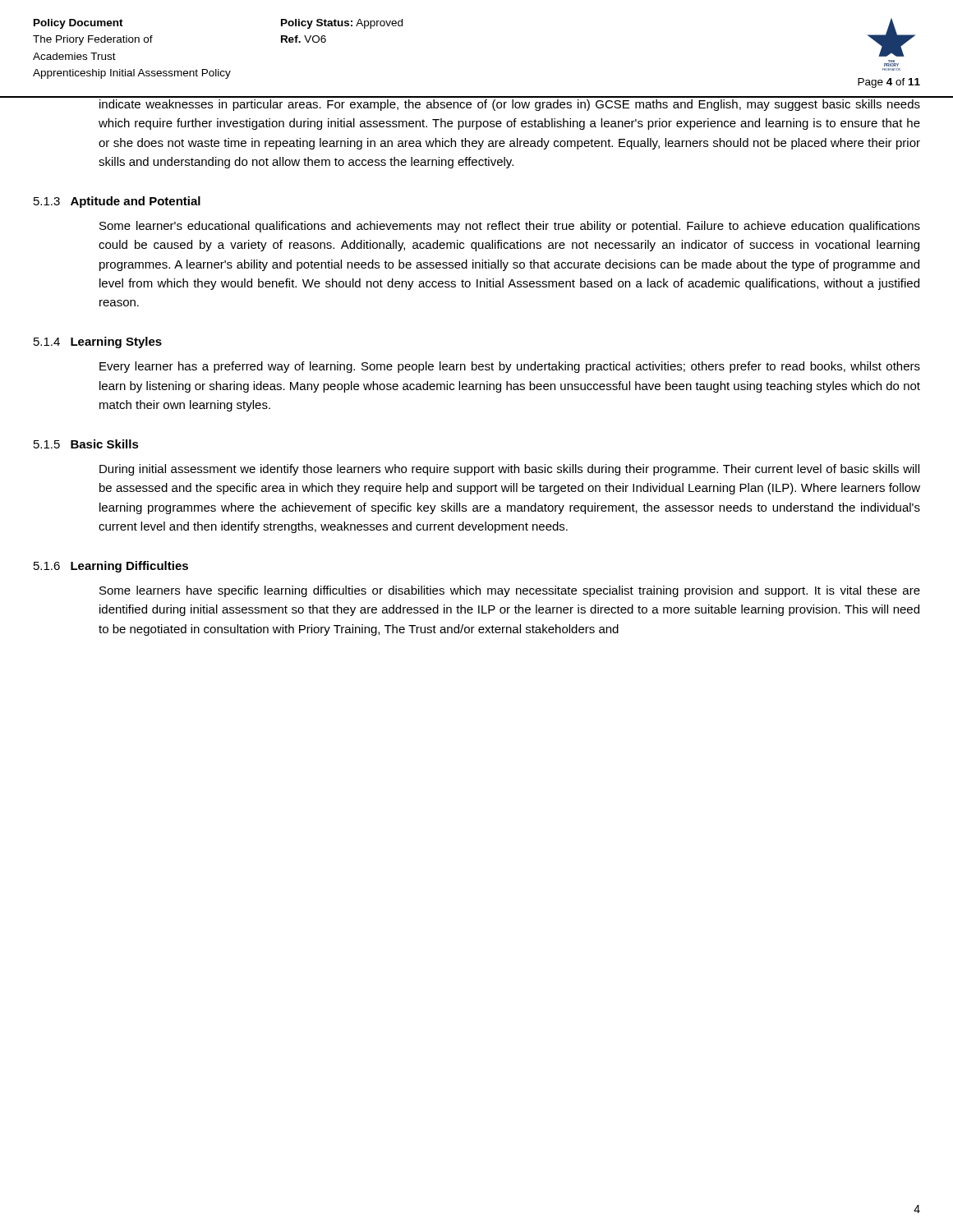The height and width of the screenshot is (1232, 953).
Task: Find the passage starting "5.1.6 Learning Difficulties"
Action: point(111,565)
